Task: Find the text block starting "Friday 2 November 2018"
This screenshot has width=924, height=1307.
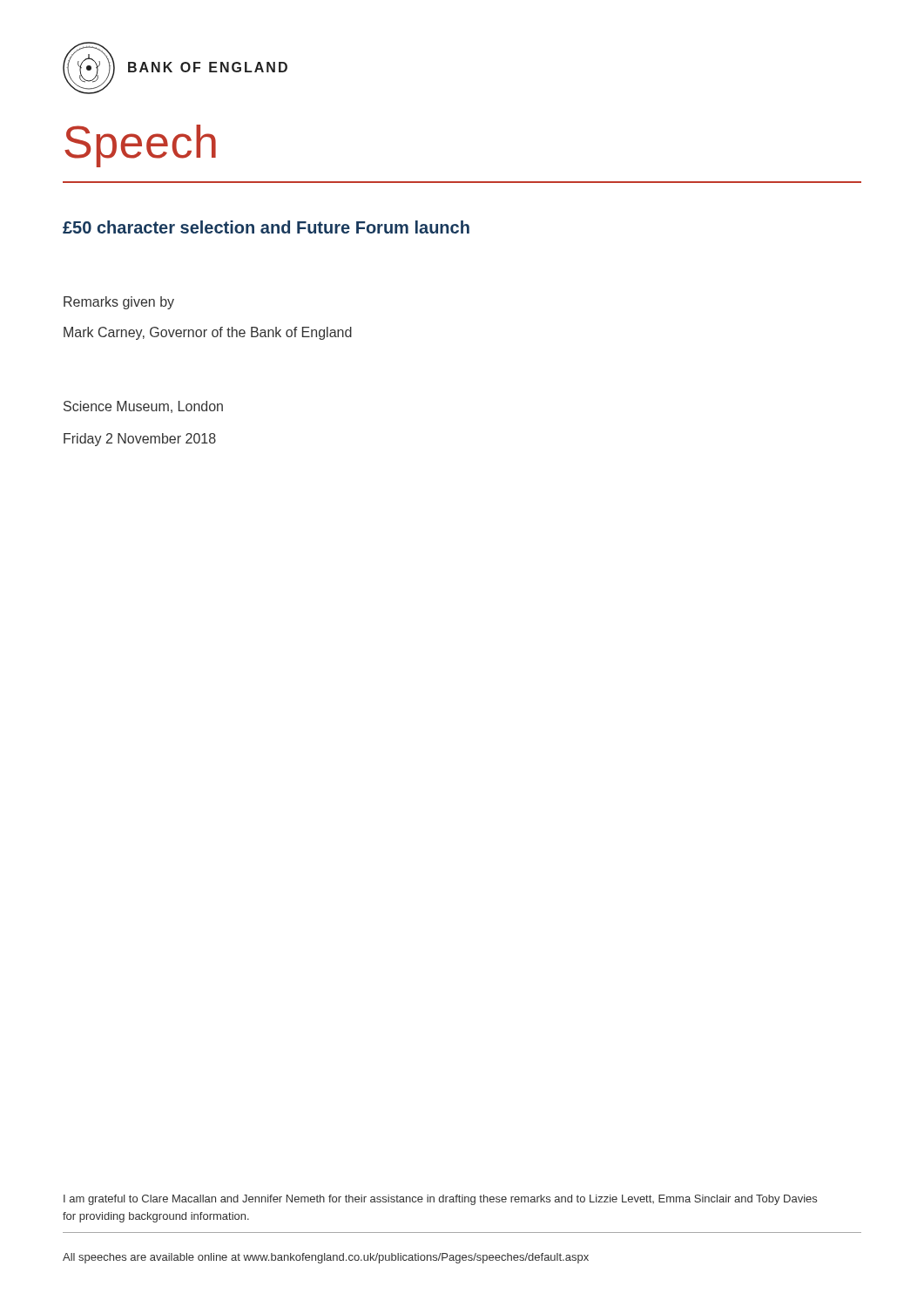Action: pyautogui.click(x=139, y=439)
